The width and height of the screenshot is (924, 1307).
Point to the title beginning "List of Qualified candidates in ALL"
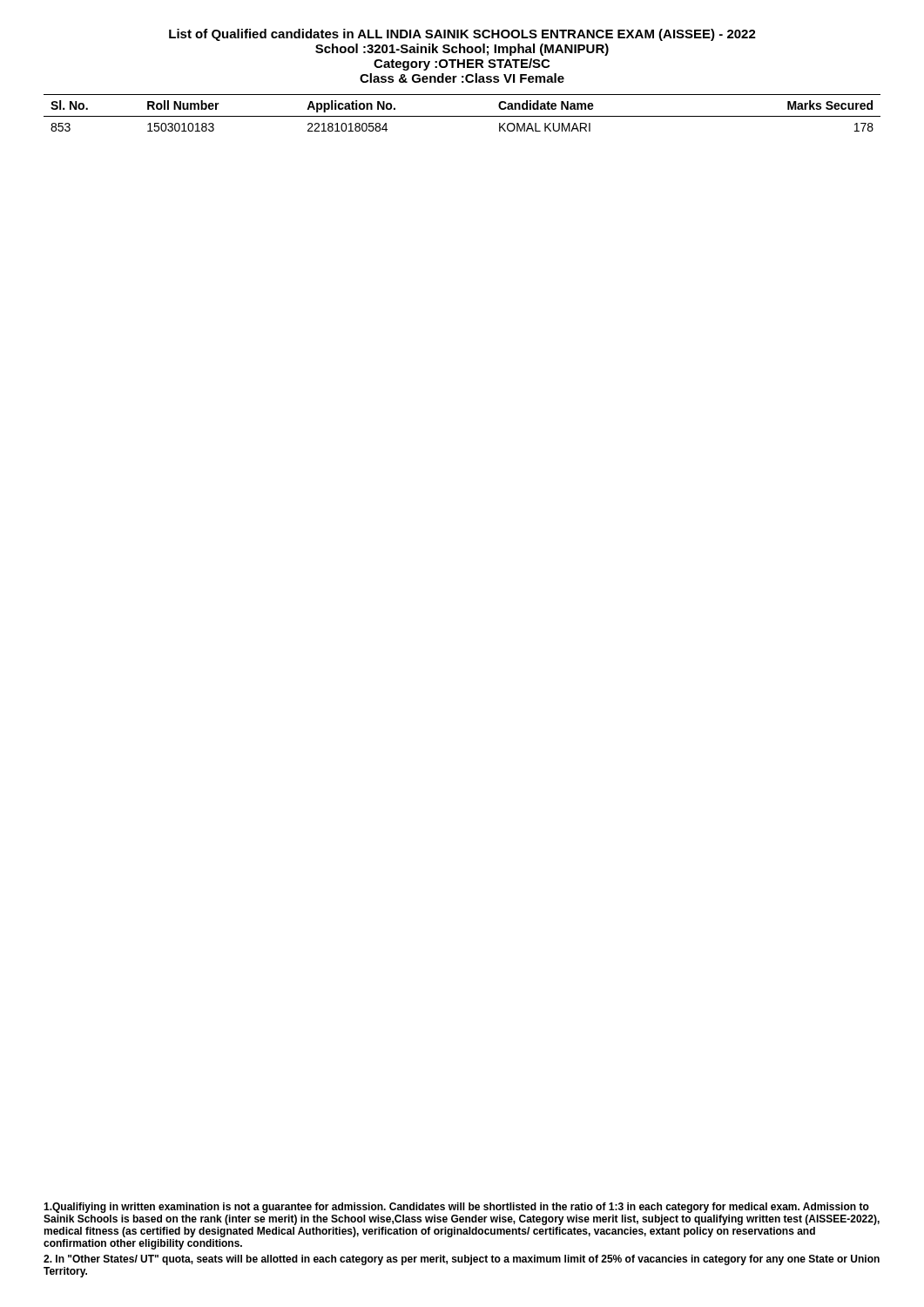point(462,56)
